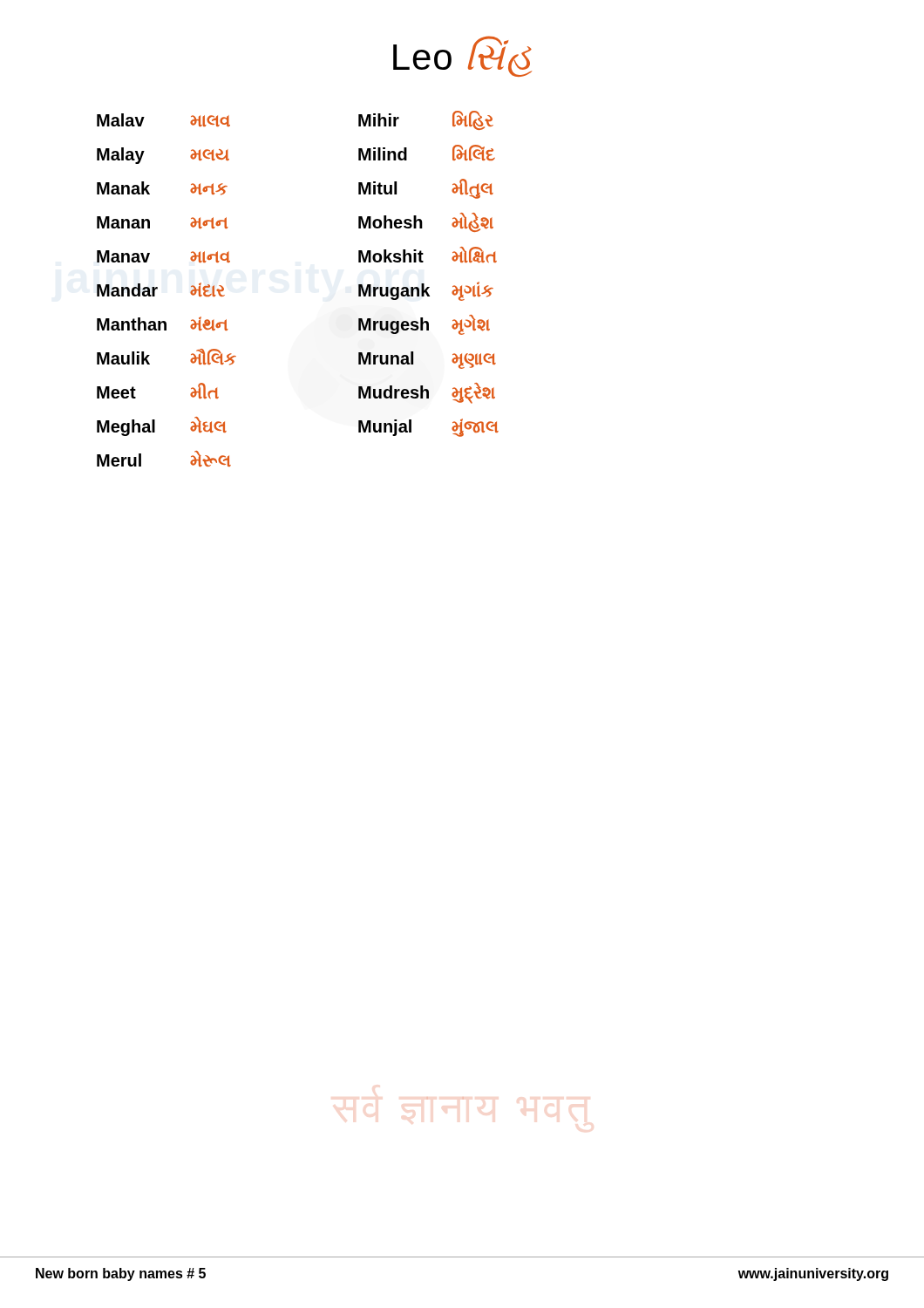Where does it say "Mudresh મુદ્રેશ"?
The image size is (924, 1308).
(x=426, y=393)
